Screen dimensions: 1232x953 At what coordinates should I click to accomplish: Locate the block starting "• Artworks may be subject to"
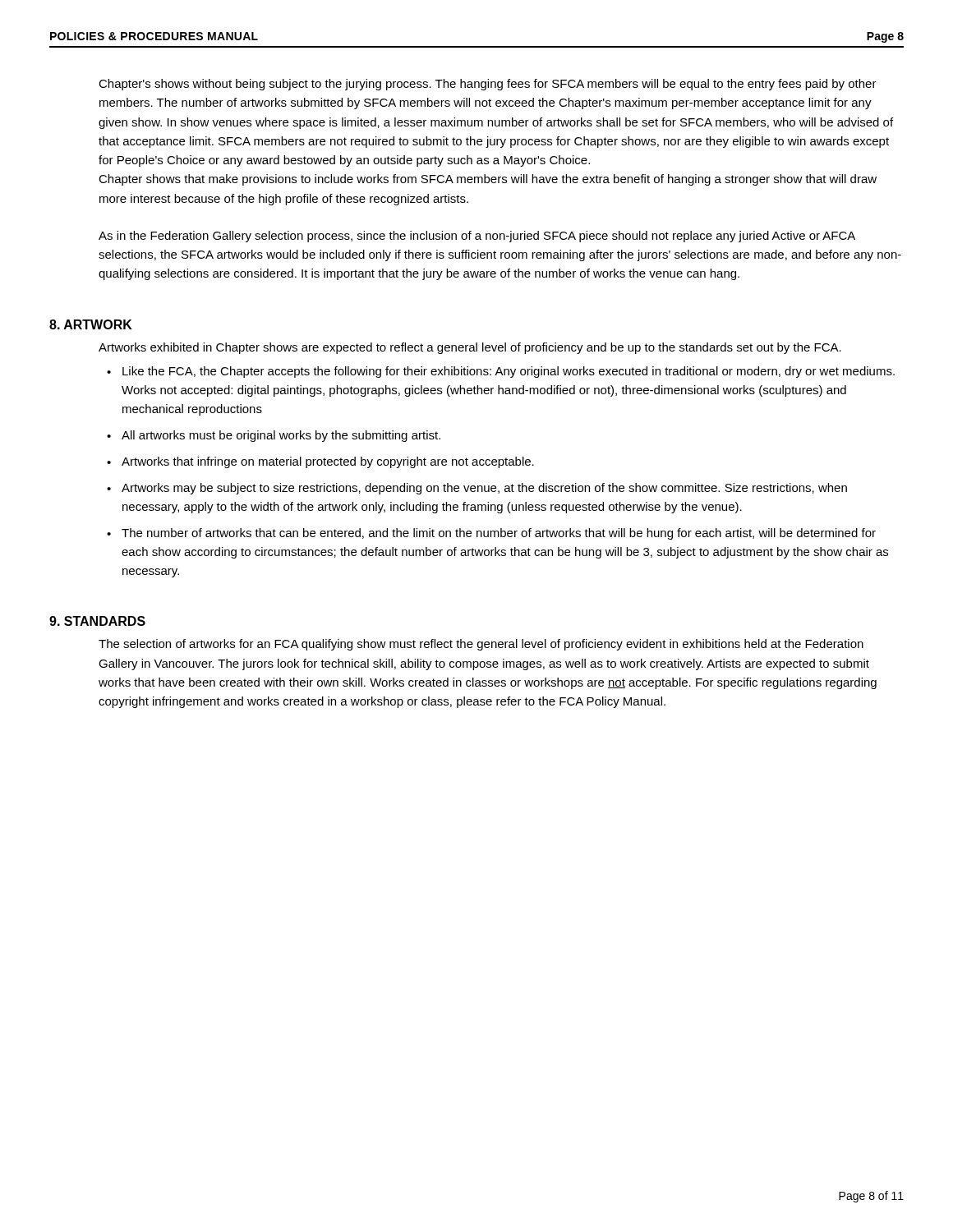click(505, 497)
